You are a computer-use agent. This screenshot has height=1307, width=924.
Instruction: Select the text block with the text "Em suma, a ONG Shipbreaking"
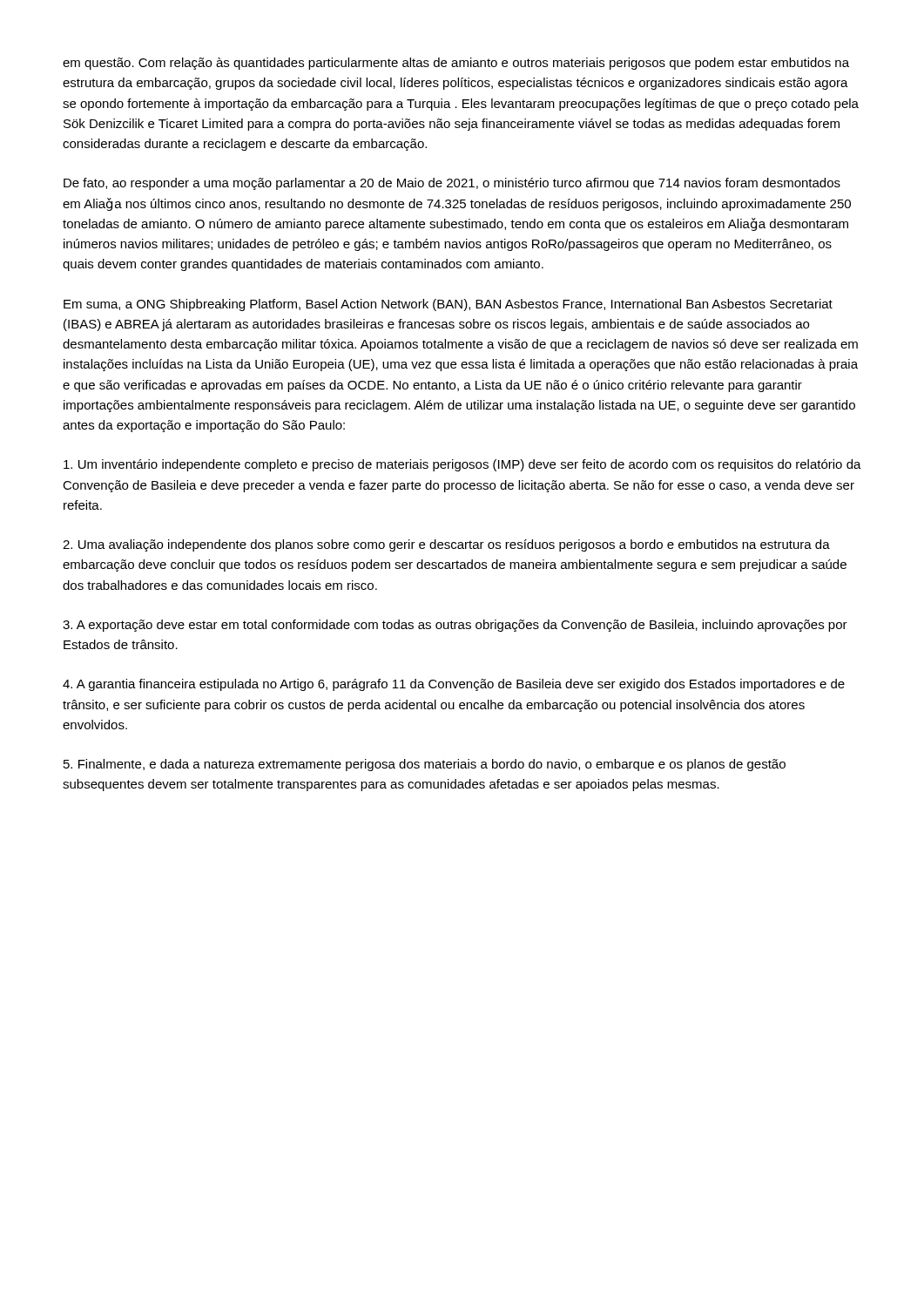coord(461,364)
